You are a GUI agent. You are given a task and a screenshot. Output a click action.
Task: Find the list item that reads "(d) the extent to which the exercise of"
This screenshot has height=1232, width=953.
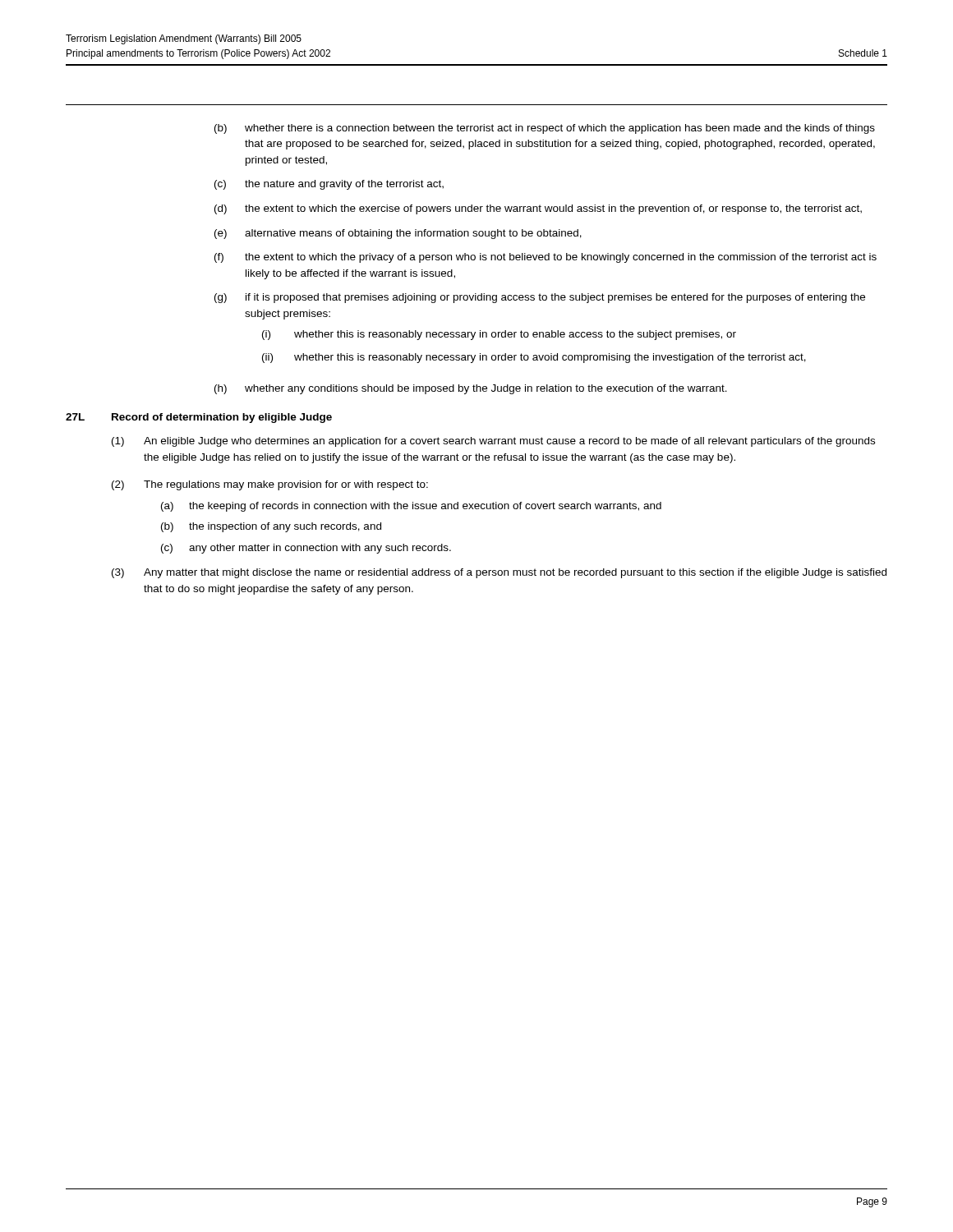point(550,208)
